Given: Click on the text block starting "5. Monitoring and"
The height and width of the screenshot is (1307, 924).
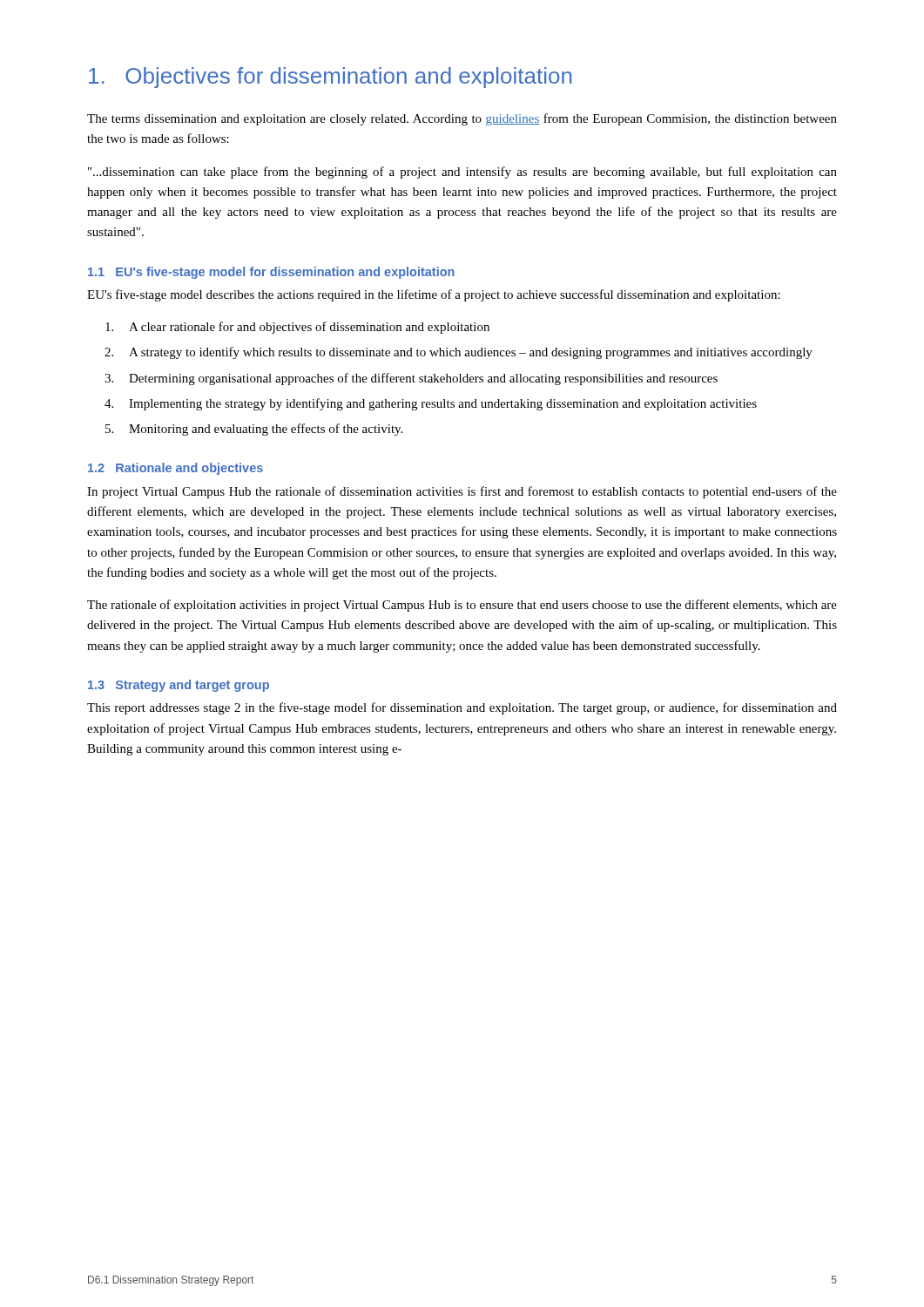Looking at the screenshot, I should (x=254, y=430).
